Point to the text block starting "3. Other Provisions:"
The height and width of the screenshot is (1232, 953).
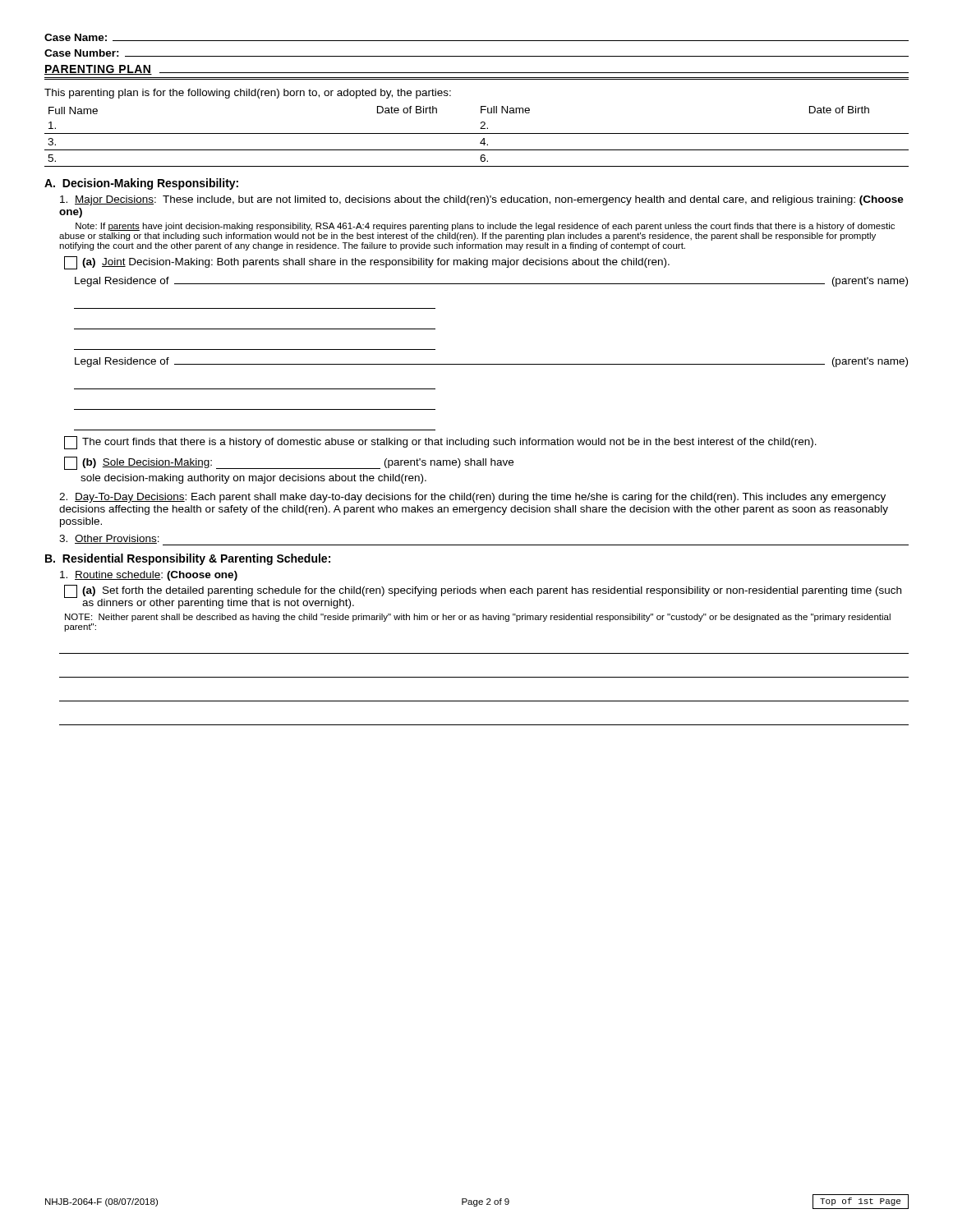point(484,539)
